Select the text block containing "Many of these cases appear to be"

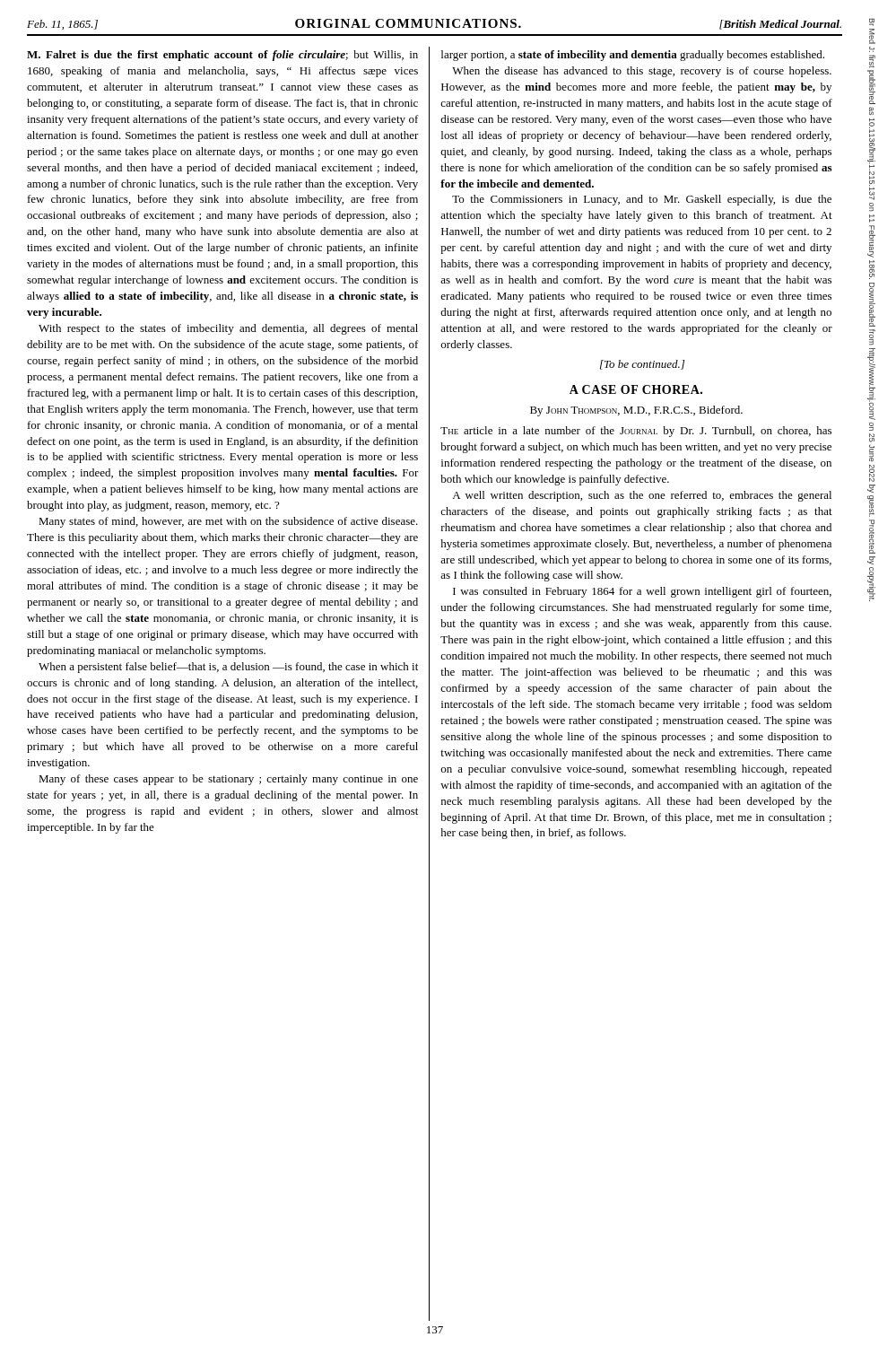click(x=223, y=803)
